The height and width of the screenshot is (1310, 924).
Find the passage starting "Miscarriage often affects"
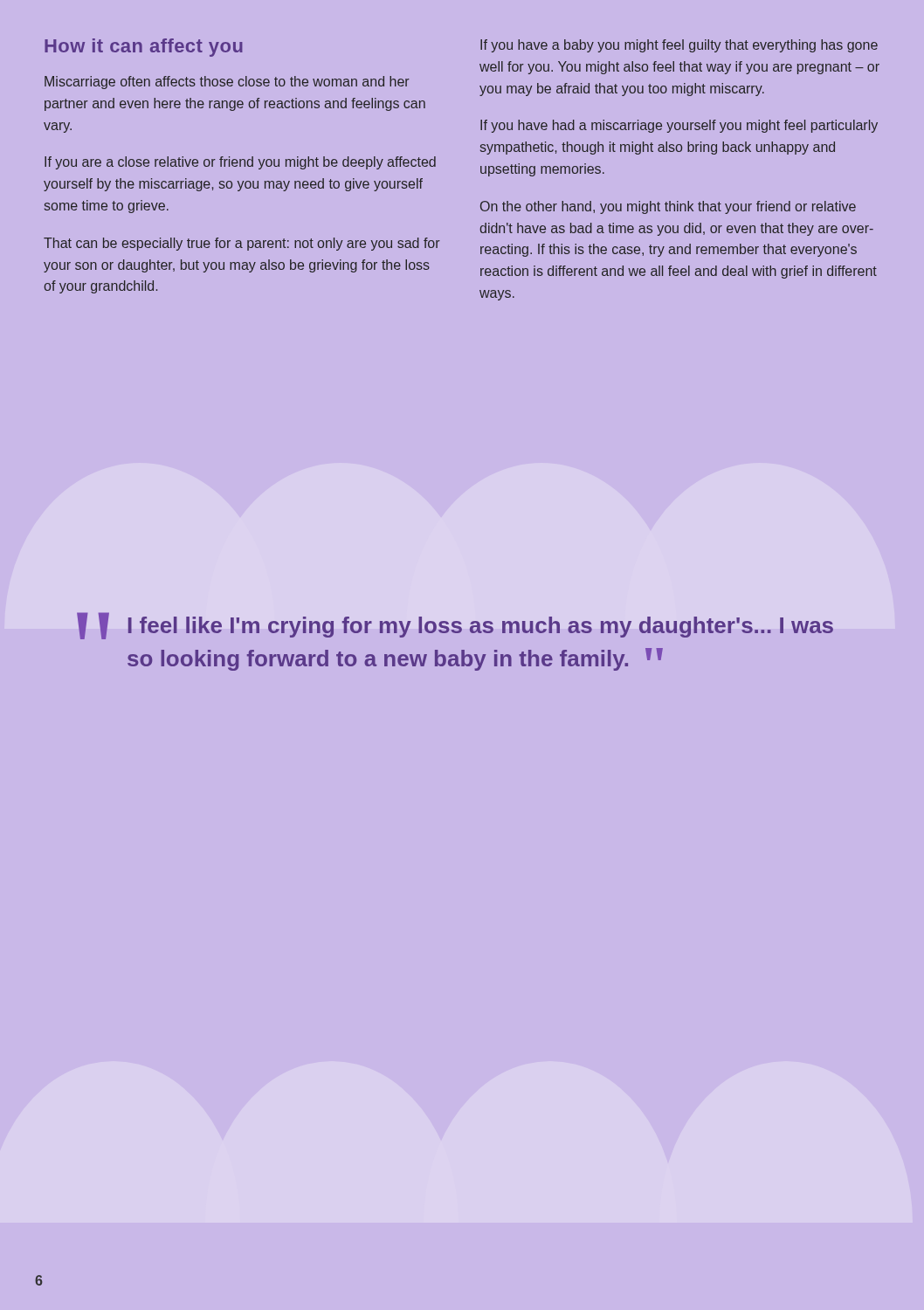235,103
